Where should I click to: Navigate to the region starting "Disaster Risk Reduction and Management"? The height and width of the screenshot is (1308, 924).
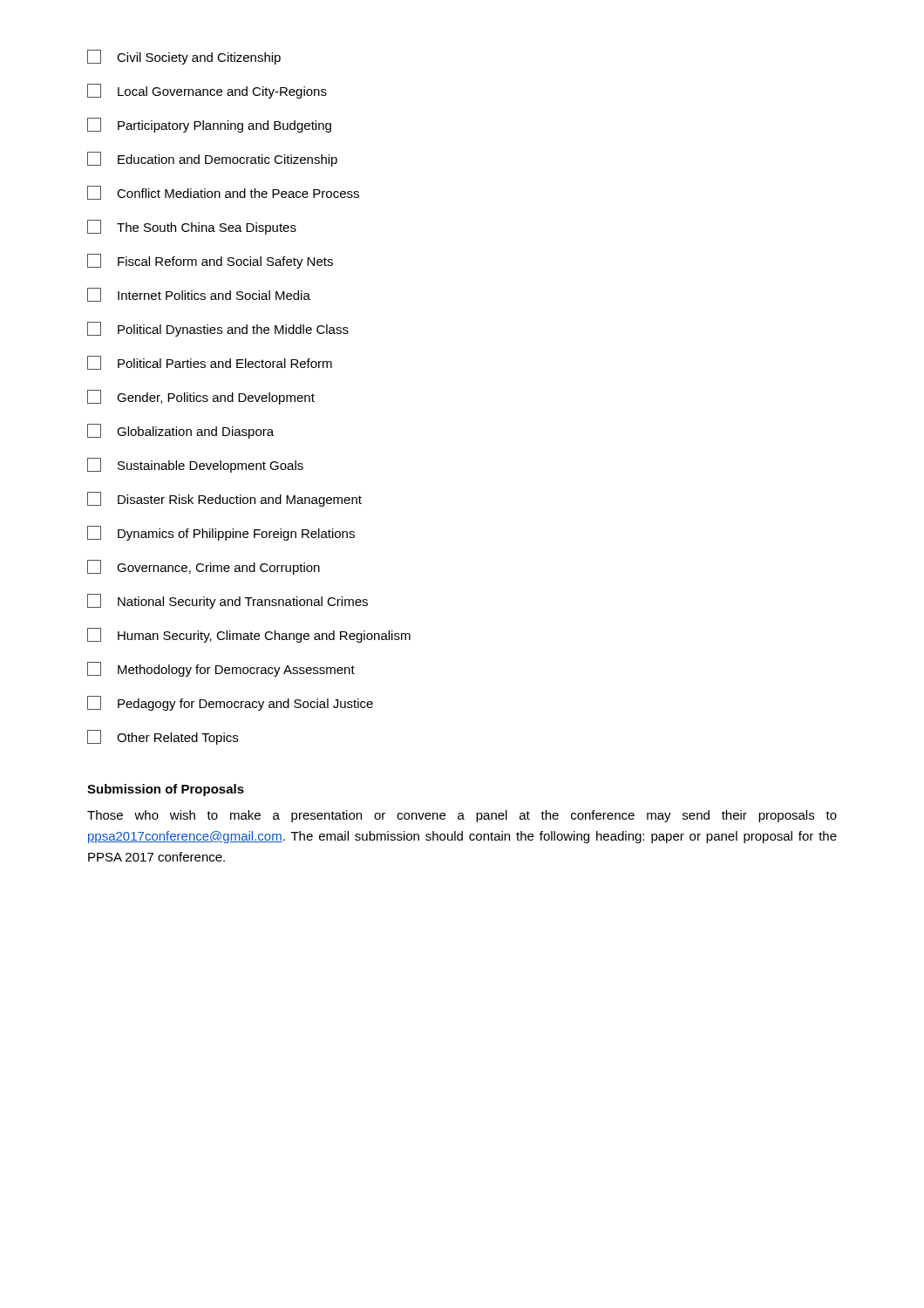[x=224, y=499]
